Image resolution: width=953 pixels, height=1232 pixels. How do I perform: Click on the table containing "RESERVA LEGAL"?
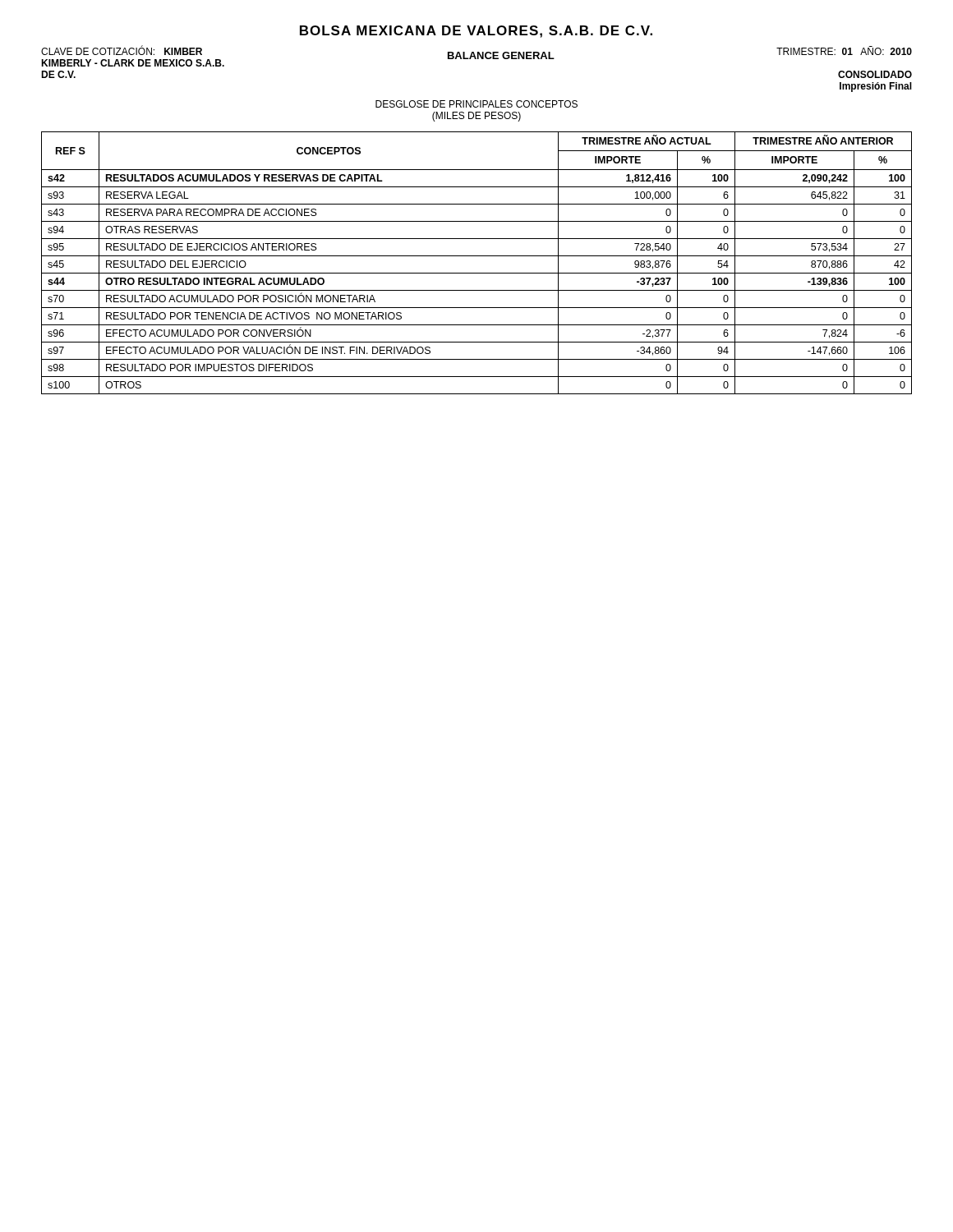pos(476,263)
